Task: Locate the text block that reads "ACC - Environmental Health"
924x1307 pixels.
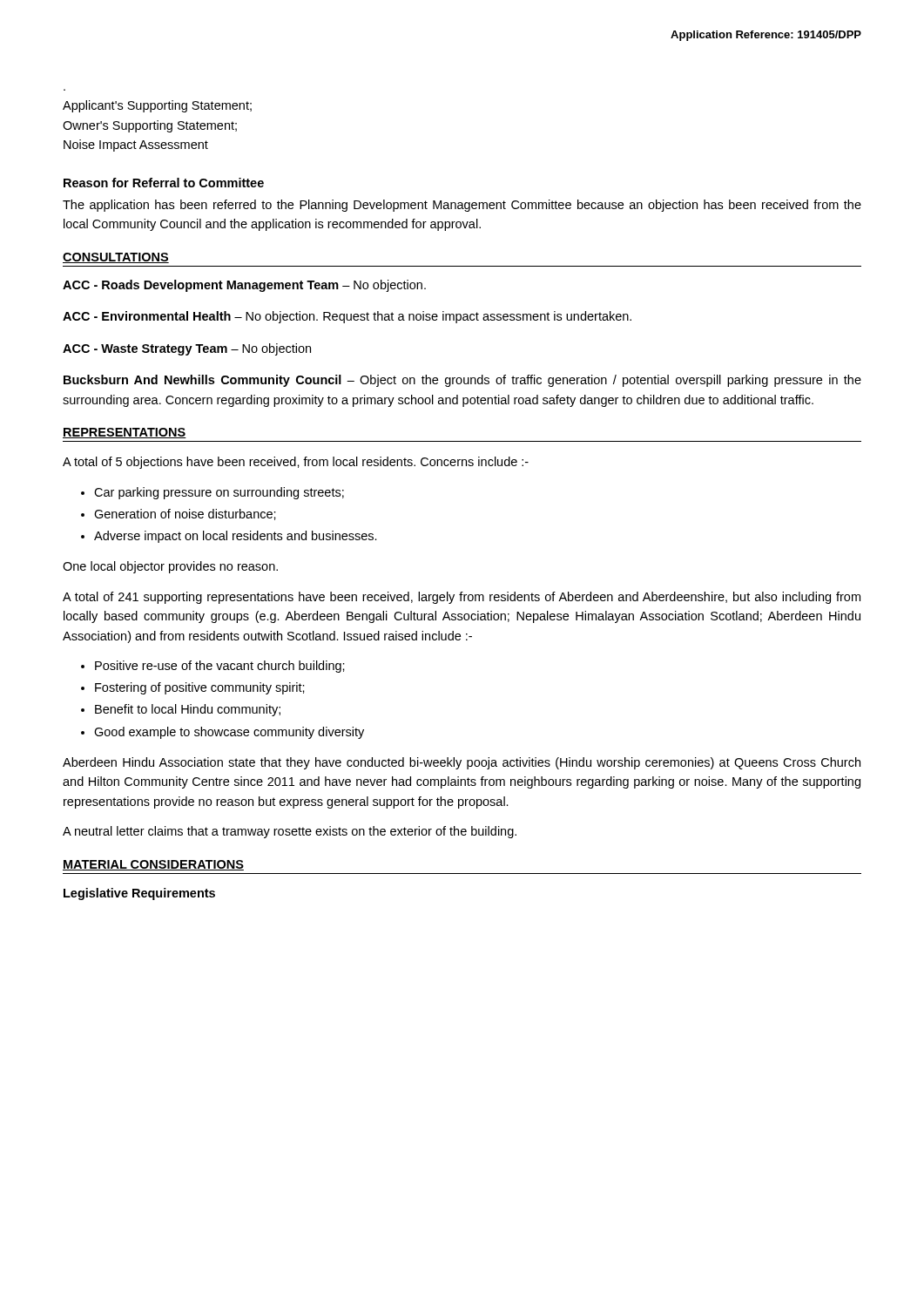Action: click(348, 317)
